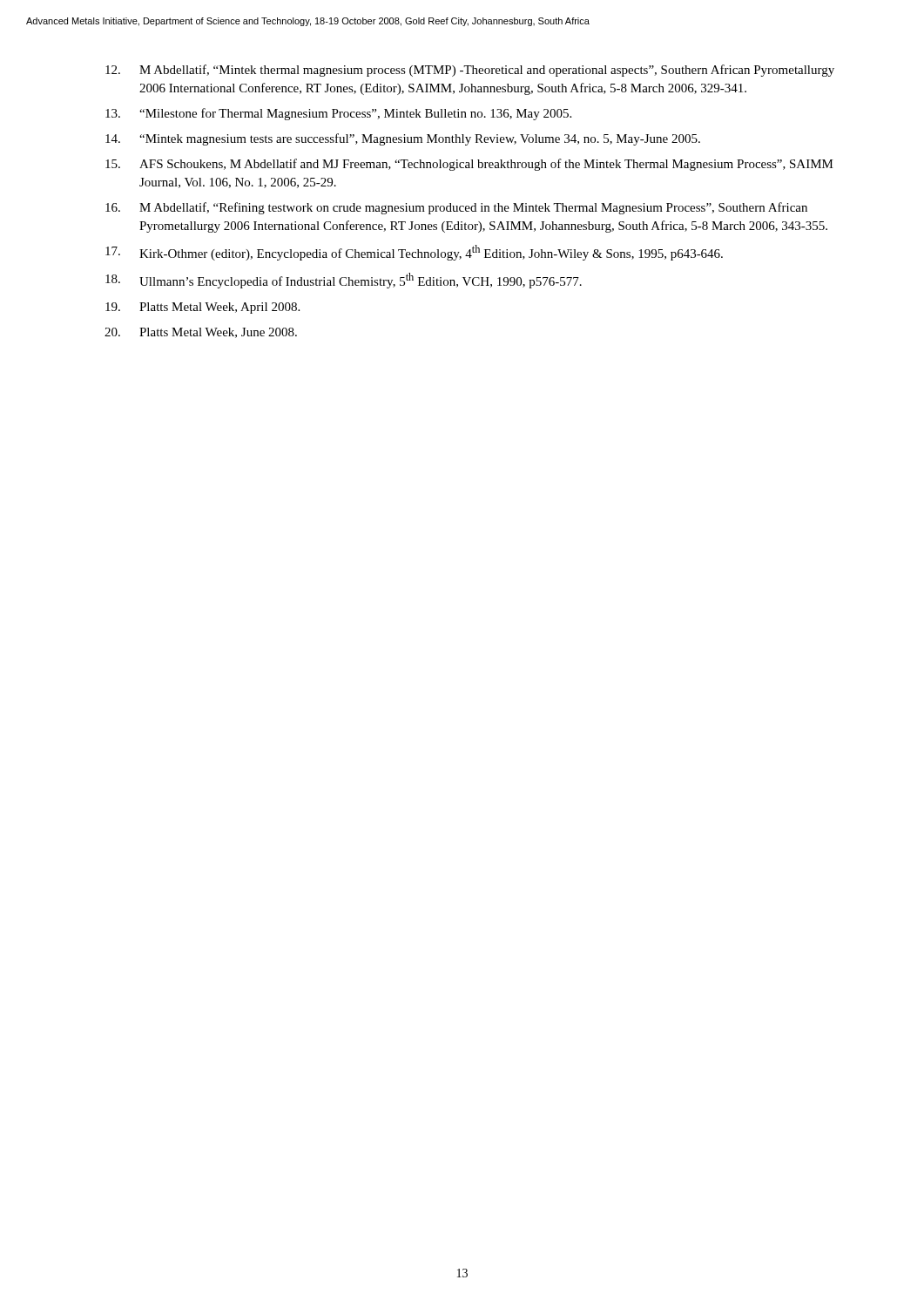Select the list item that reads "16. M Abdellatif, “Refining testwork on crude"

pyautogui.click(x=471, y=217)
